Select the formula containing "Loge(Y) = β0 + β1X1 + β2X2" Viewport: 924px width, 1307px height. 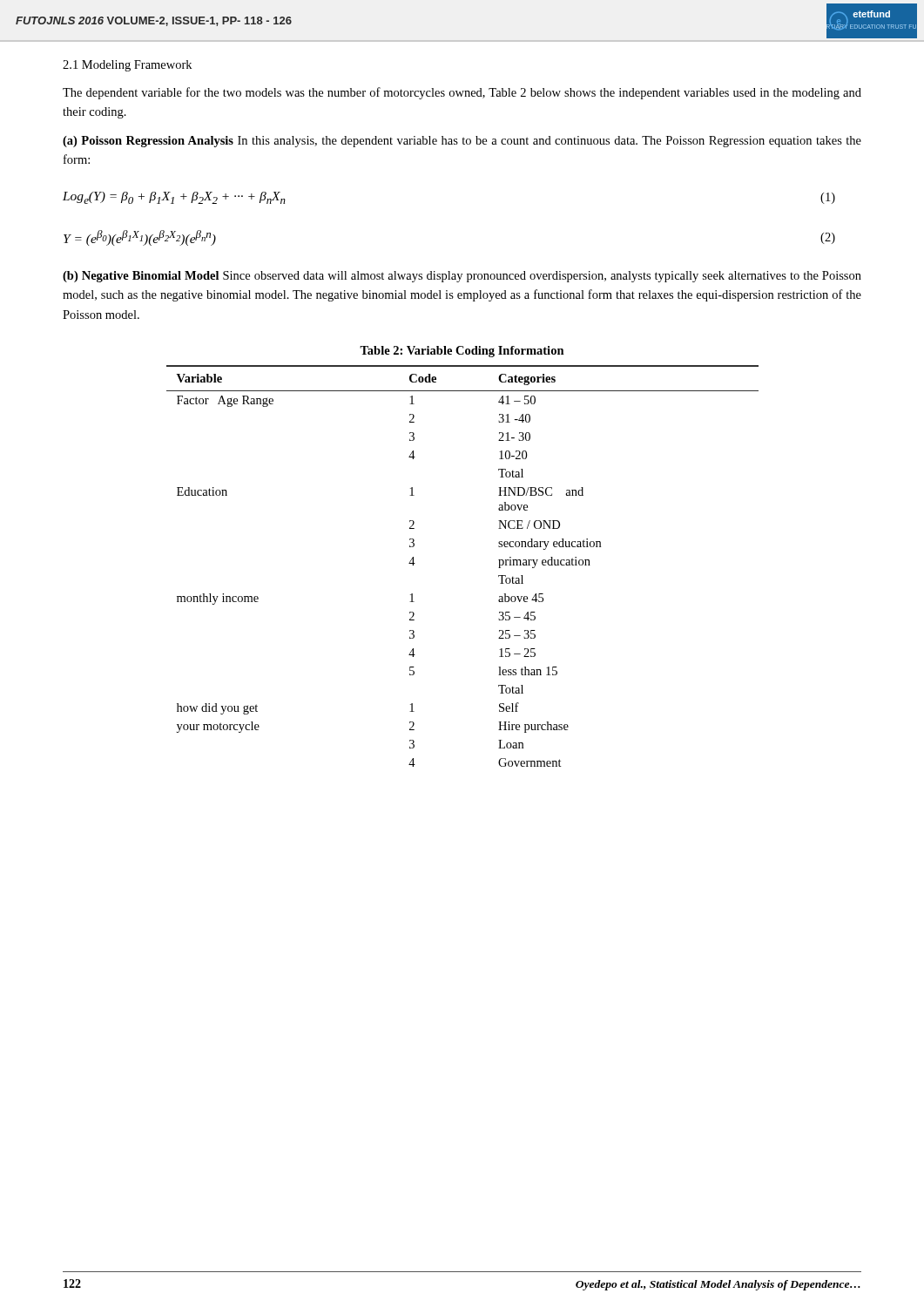point(142,197)
